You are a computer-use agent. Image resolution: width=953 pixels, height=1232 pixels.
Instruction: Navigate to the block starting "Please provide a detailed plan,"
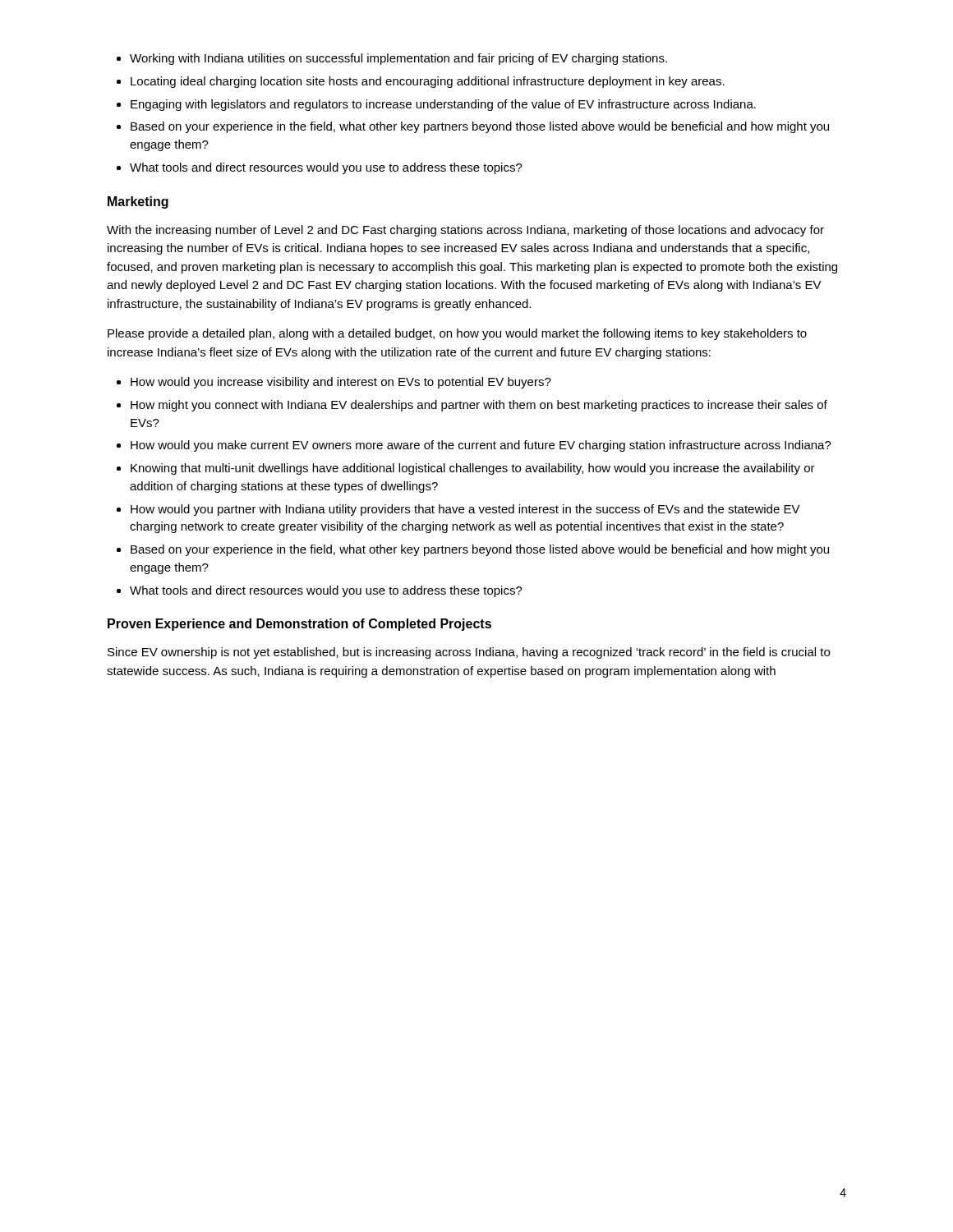pyautogui.click(x=457, y=342)
